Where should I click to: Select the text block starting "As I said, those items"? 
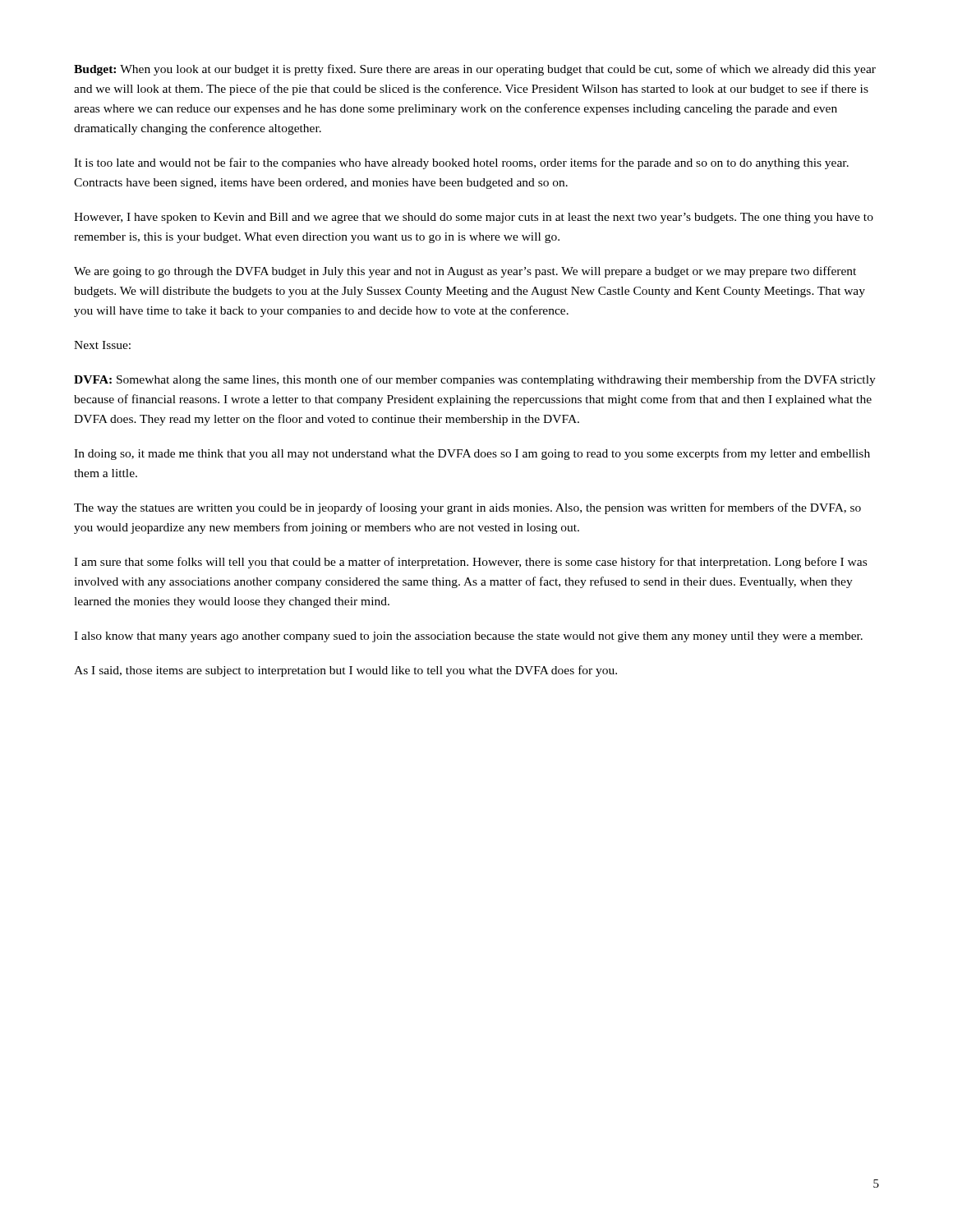point(346,670)
